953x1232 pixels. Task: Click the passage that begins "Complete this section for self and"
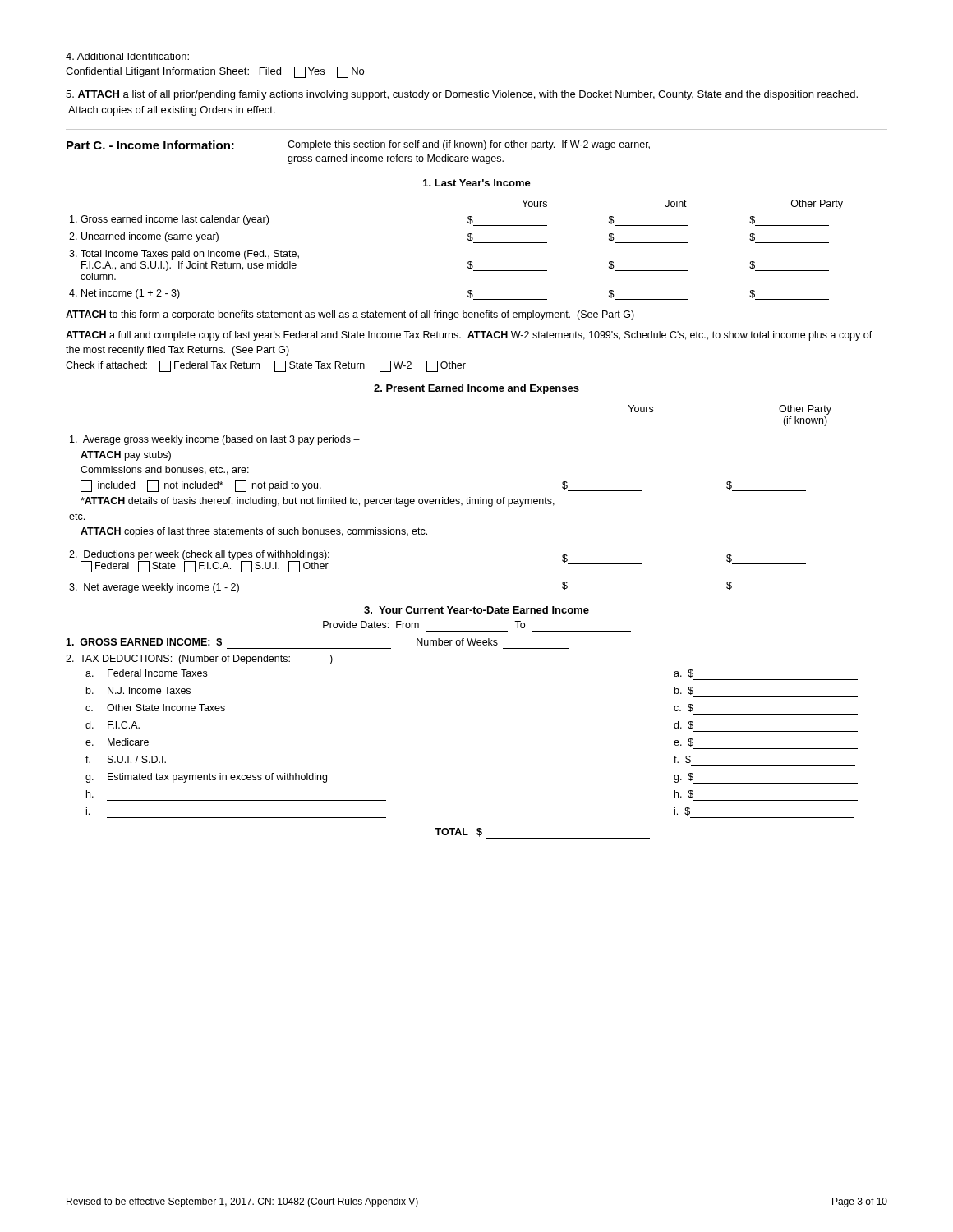coord(469,152)
